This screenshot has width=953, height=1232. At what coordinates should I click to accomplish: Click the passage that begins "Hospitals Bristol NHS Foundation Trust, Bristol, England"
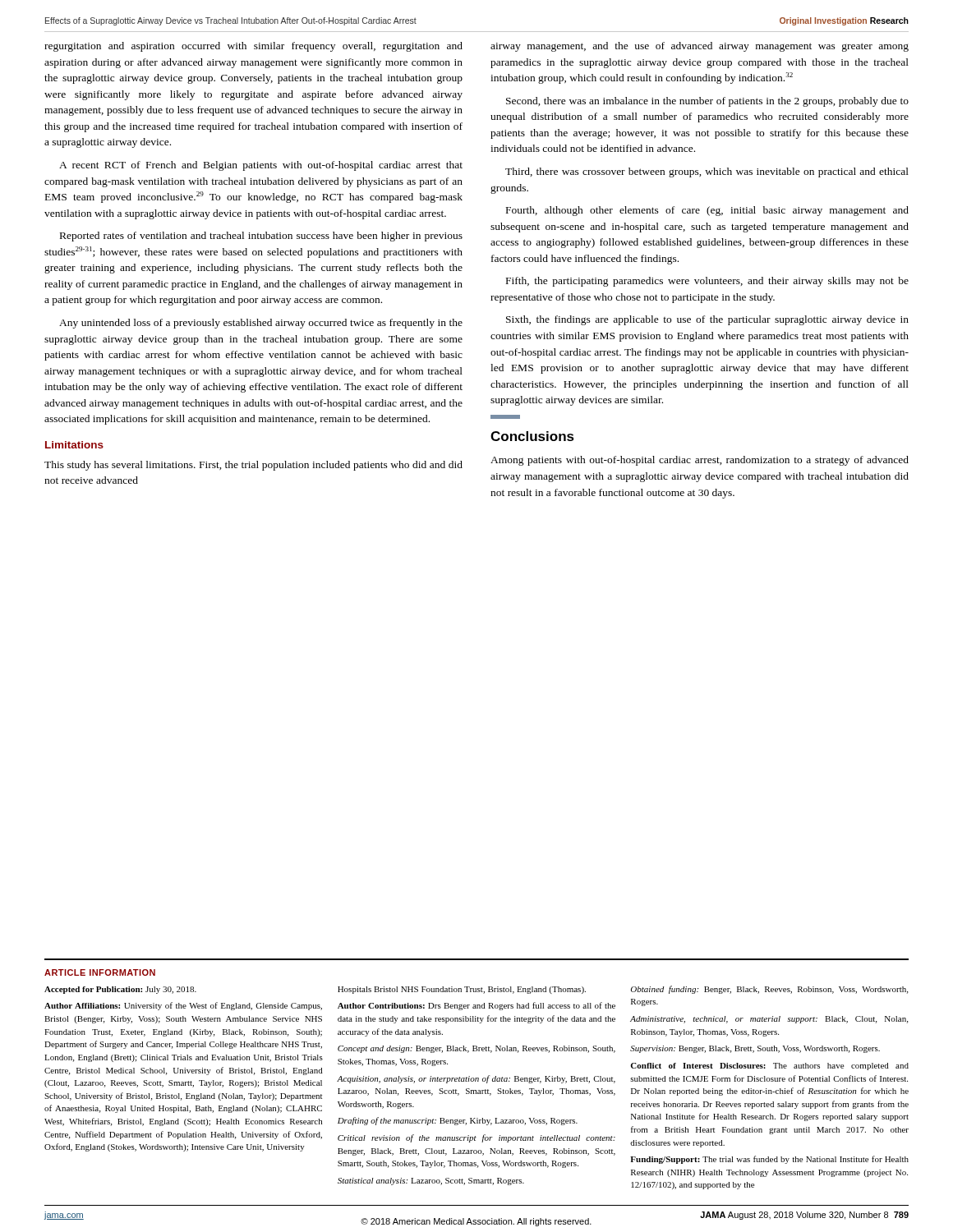point(476,1085)
